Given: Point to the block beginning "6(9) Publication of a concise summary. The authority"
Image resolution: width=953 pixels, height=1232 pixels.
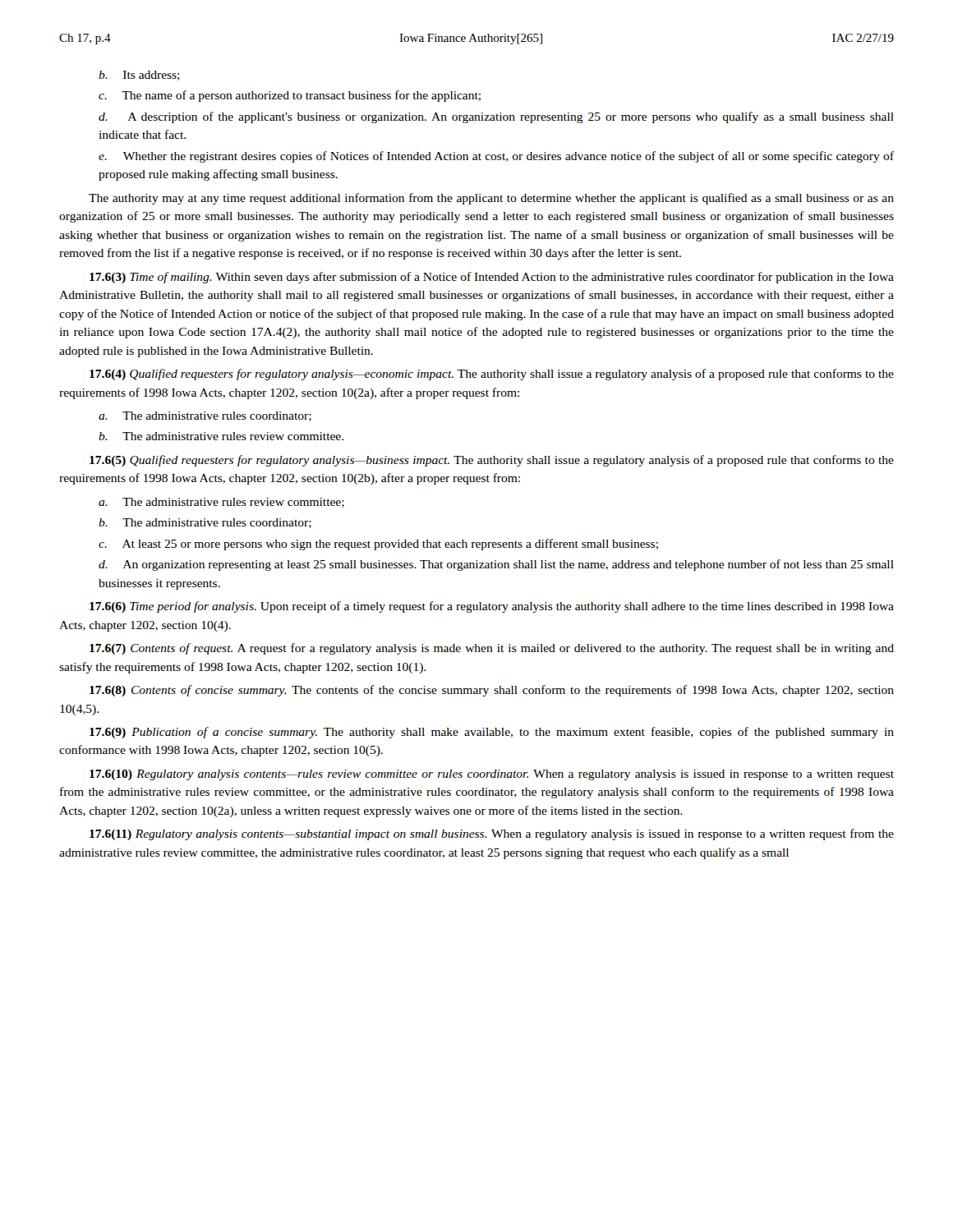Looking at the screenshot, I should (x=476, y=741).
